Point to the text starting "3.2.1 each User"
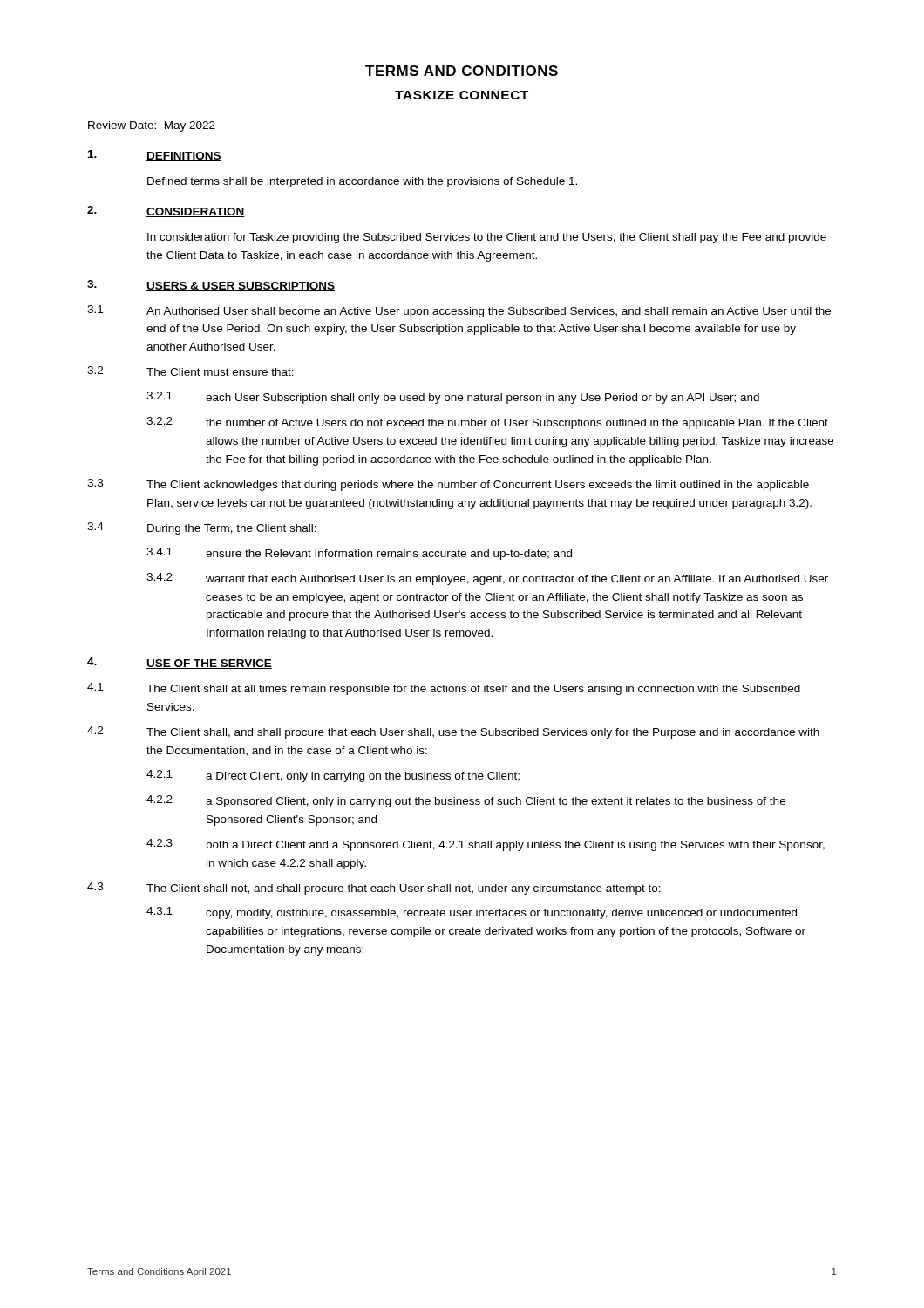924x1308 pixels. [492, 398]
